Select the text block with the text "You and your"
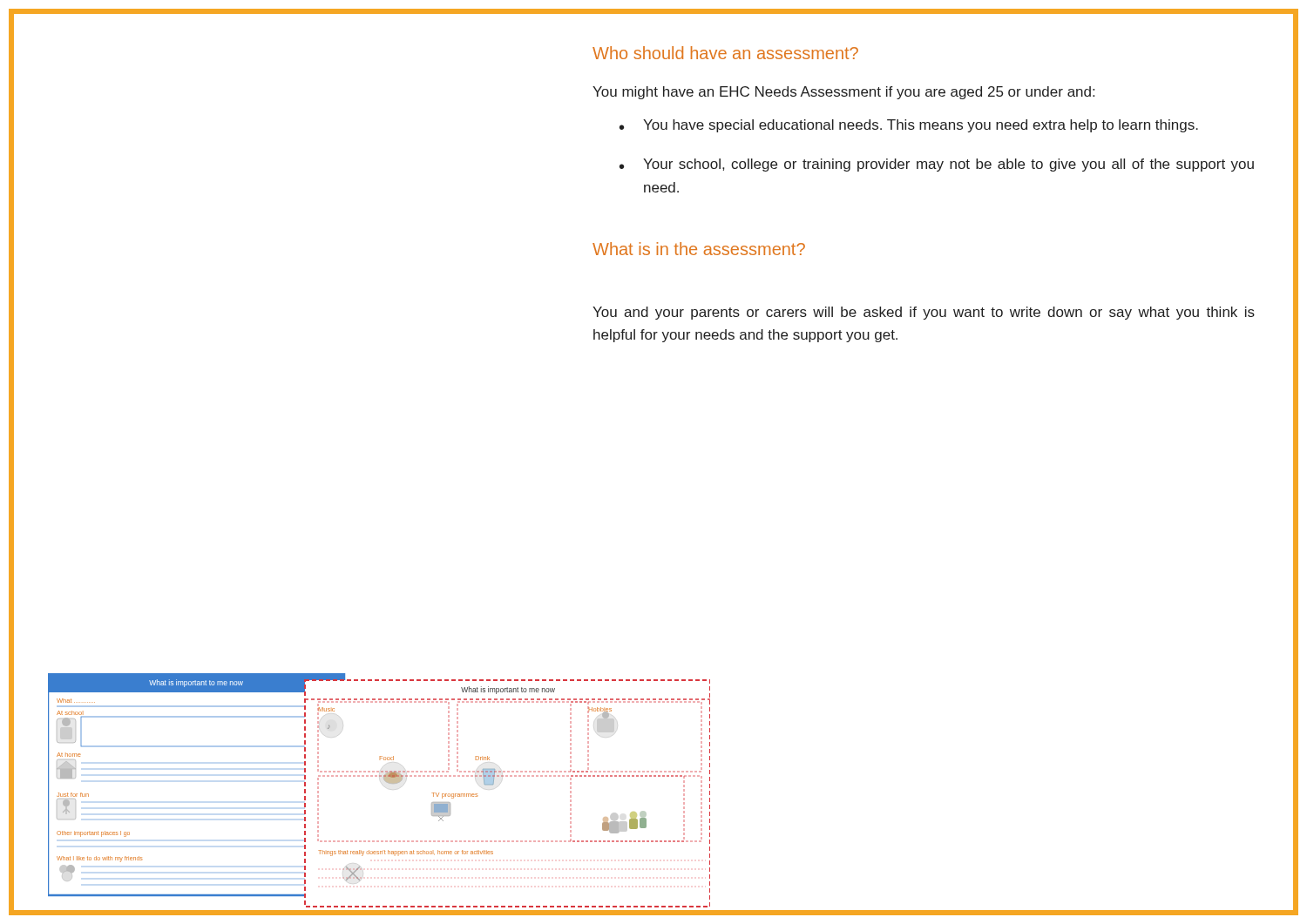Screen dimensions: 924x1307 click(x=924, y=324)
